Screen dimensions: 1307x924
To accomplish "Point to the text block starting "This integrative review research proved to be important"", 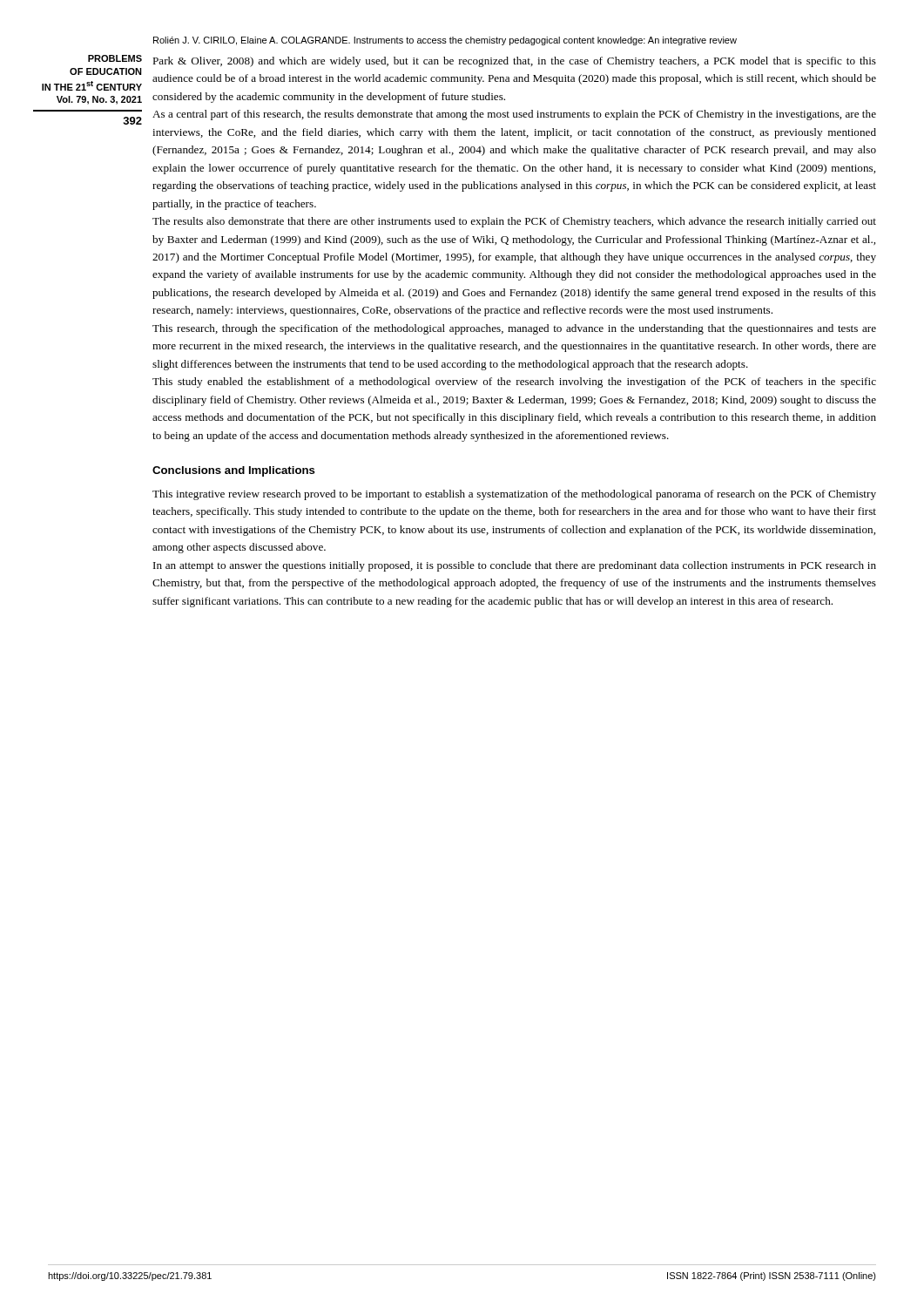I will tap(514, 521).
